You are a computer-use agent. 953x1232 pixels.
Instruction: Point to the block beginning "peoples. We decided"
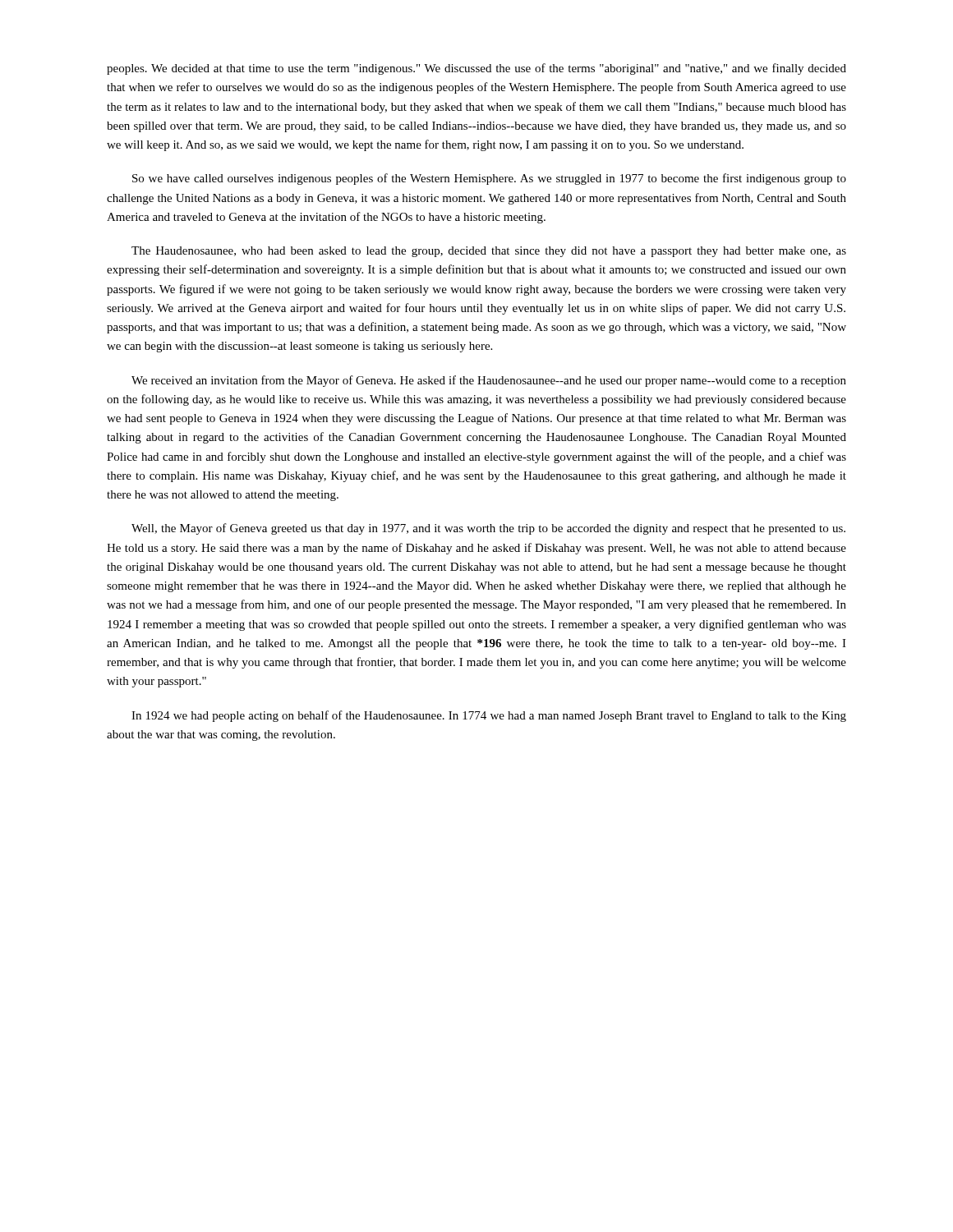476,106
